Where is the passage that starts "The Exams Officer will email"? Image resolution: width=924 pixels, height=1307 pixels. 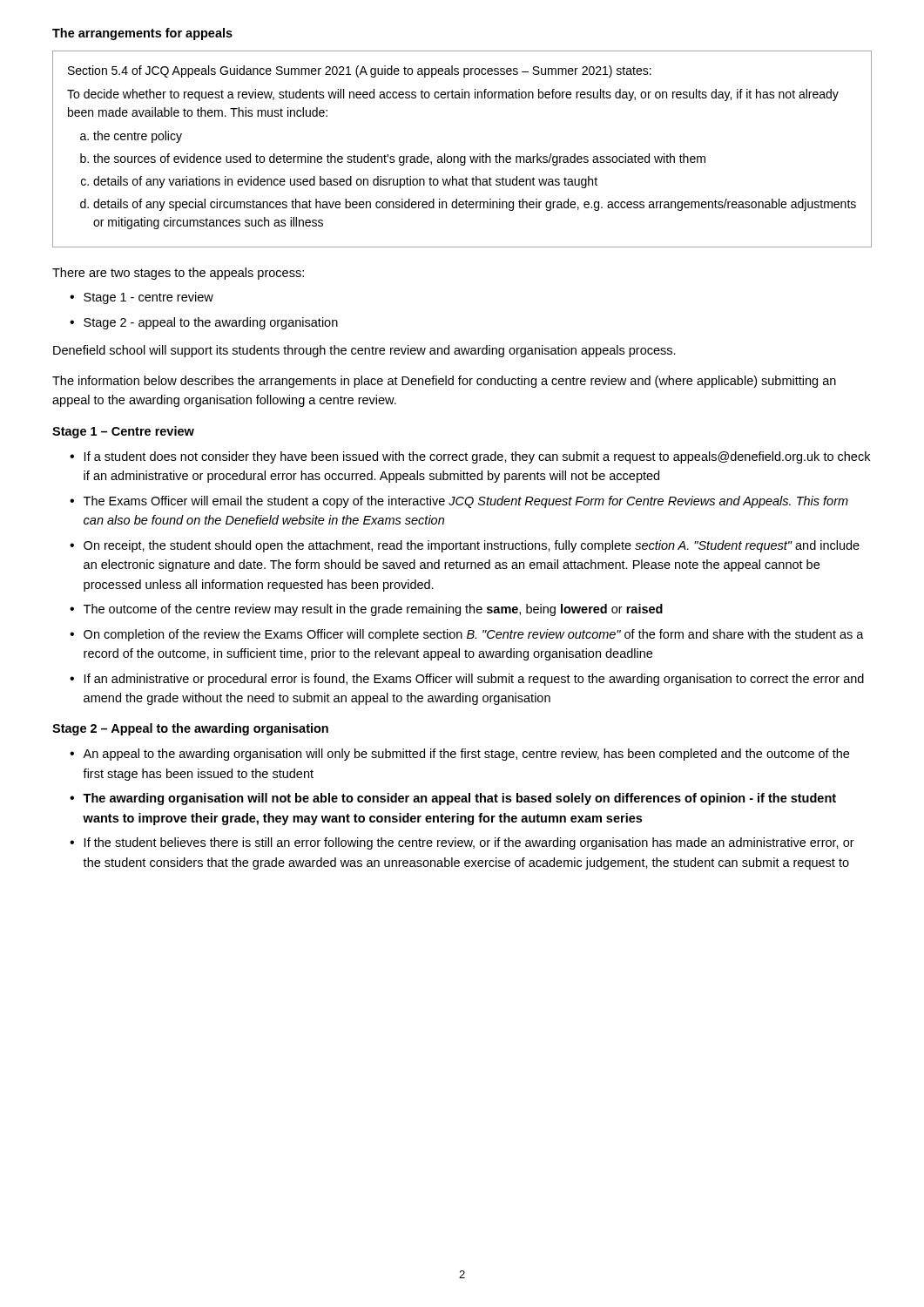click(x=477, y=511)
